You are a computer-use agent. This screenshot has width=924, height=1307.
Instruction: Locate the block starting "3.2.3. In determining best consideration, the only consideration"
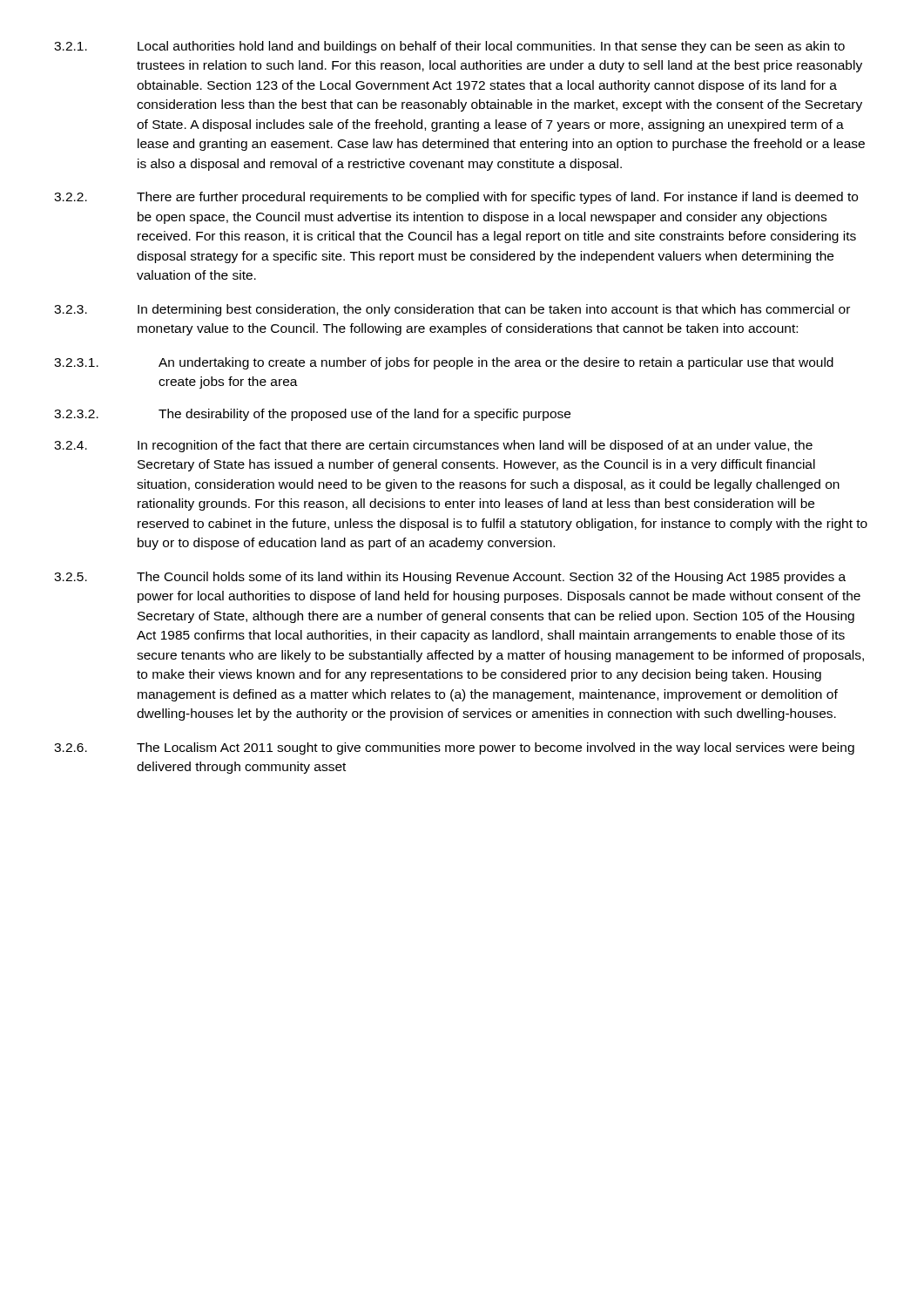pos(462,319)
